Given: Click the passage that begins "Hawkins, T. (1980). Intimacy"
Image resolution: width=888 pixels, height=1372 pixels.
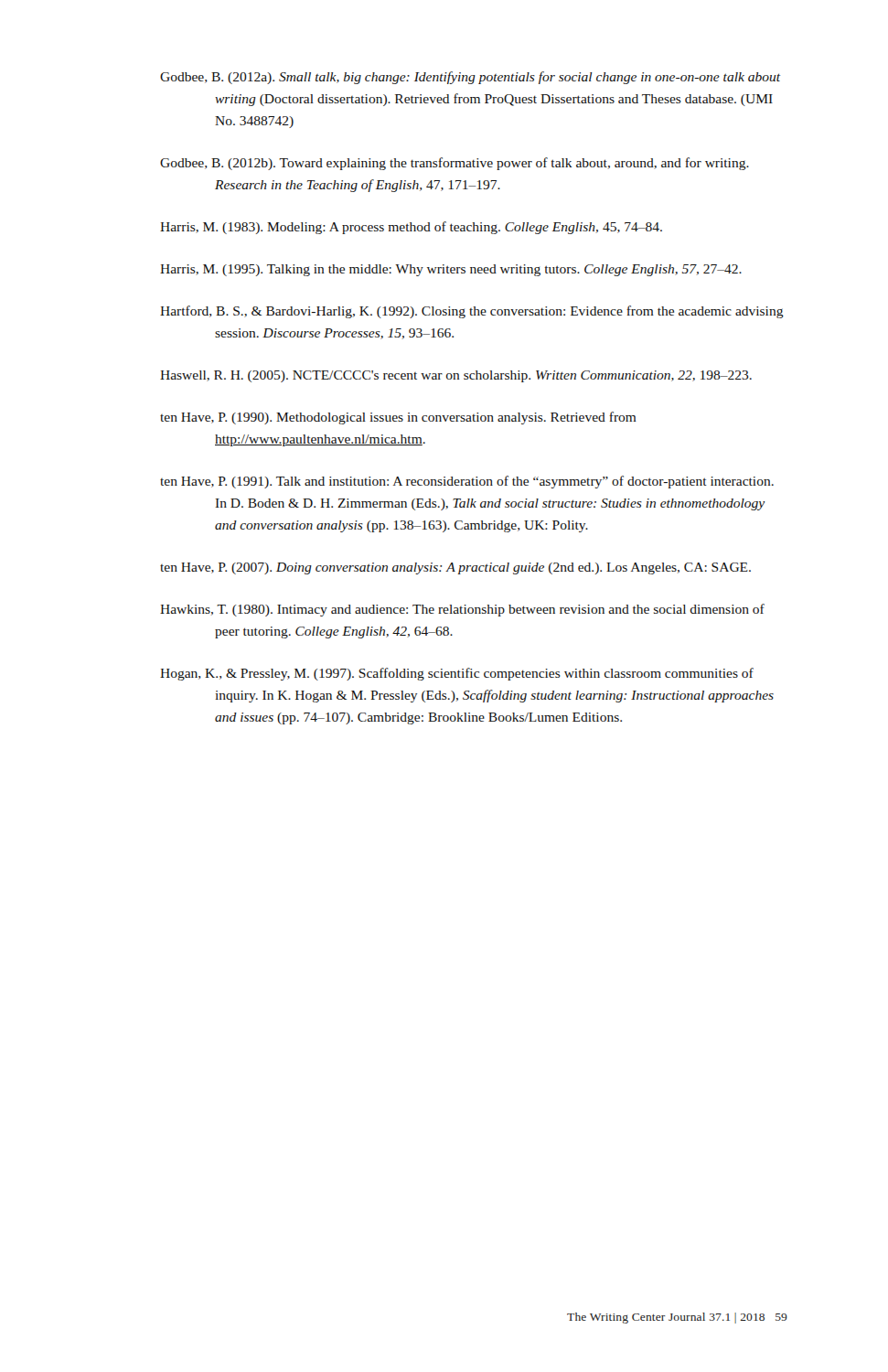Looking at the screenshot, I should (x=462, y=620).
